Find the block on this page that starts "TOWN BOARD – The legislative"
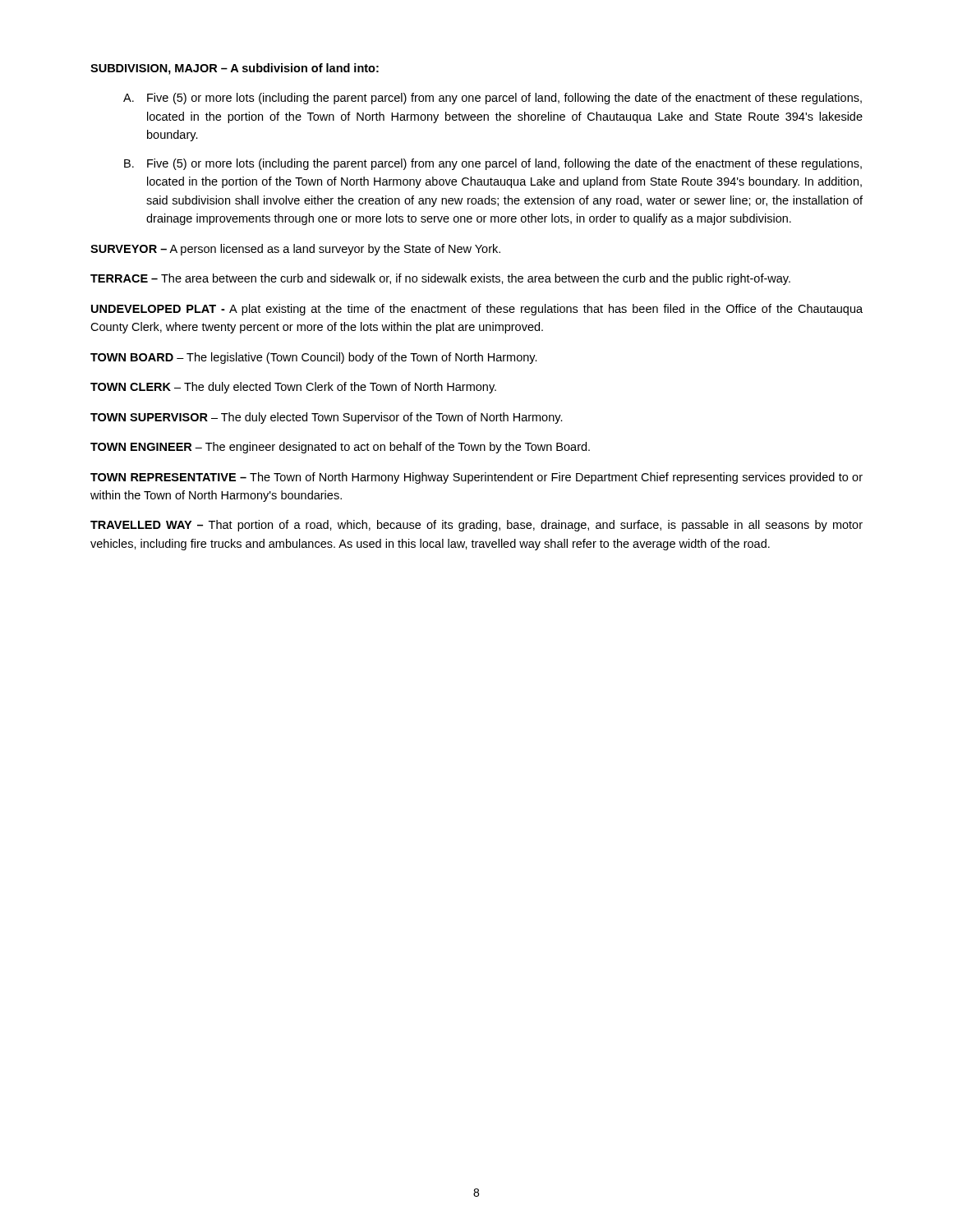Screen dimensions: 1232x953 (x=314, y=357)
